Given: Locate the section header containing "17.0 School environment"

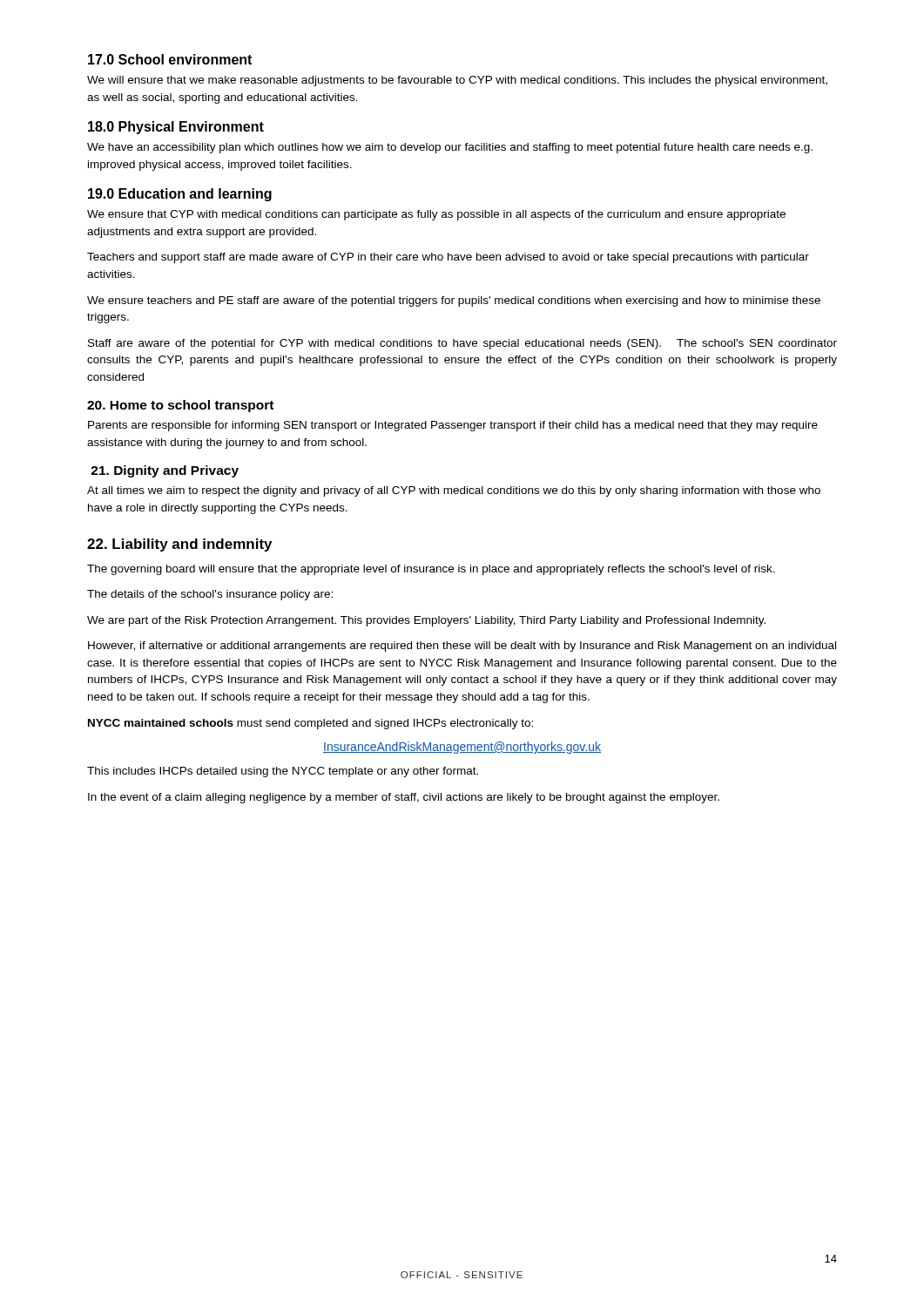Looking at the screenshot, I should point(170,60).
